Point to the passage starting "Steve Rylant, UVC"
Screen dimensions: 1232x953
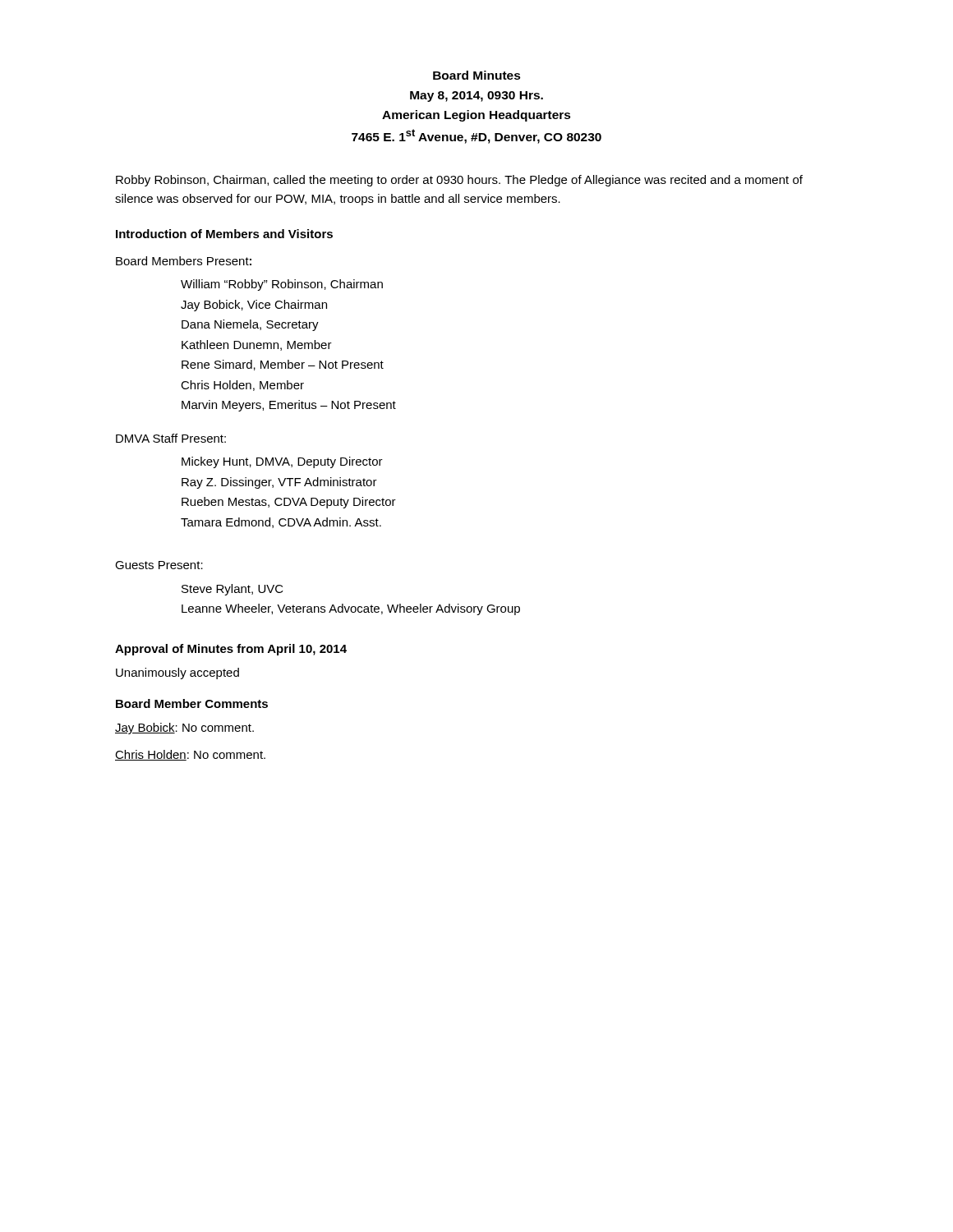point(232,588)
